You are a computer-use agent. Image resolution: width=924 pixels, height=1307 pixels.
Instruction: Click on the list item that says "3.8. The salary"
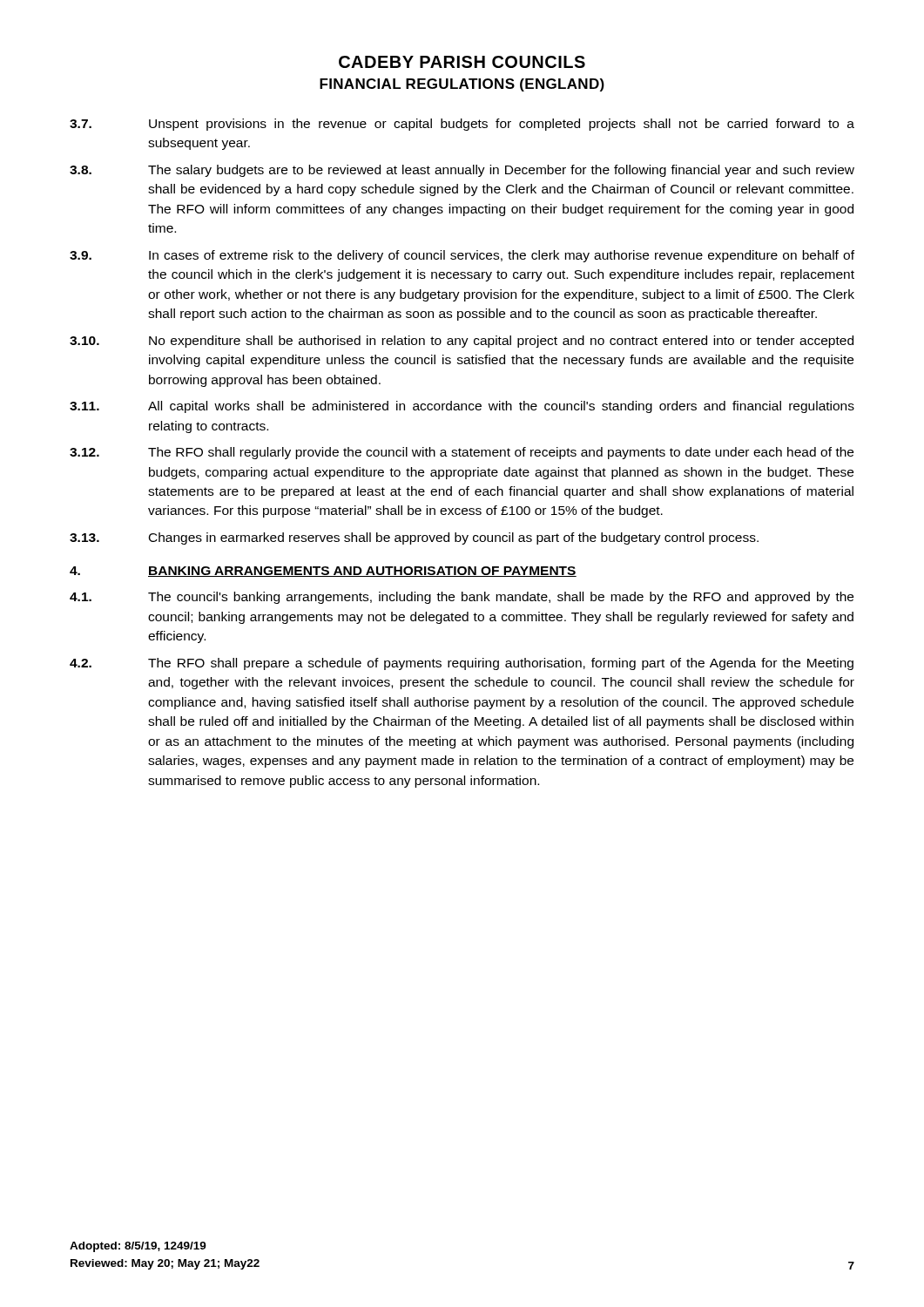click(462, 199)
